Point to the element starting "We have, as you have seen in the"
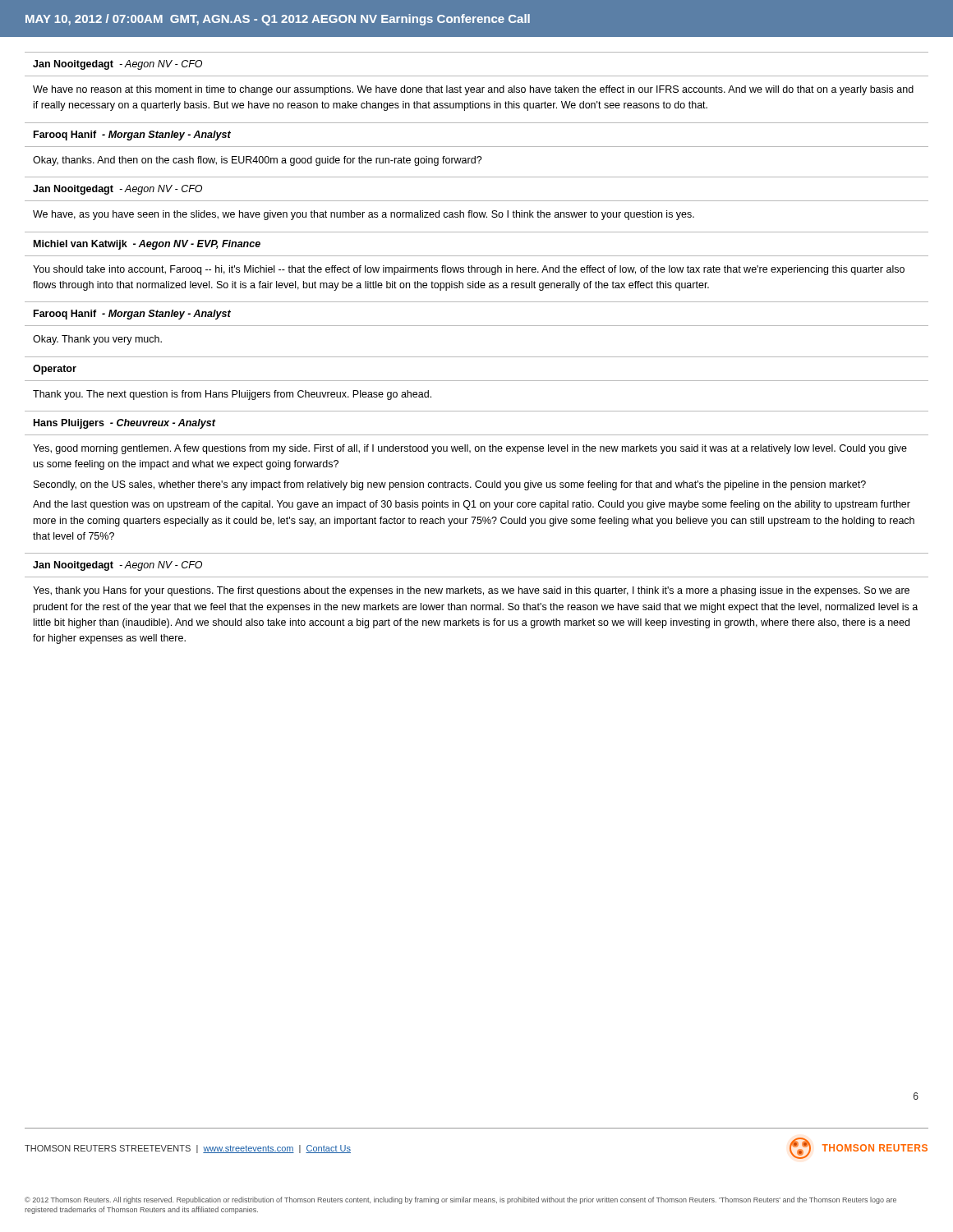953x1232 pixels. [x=364, y=214]
